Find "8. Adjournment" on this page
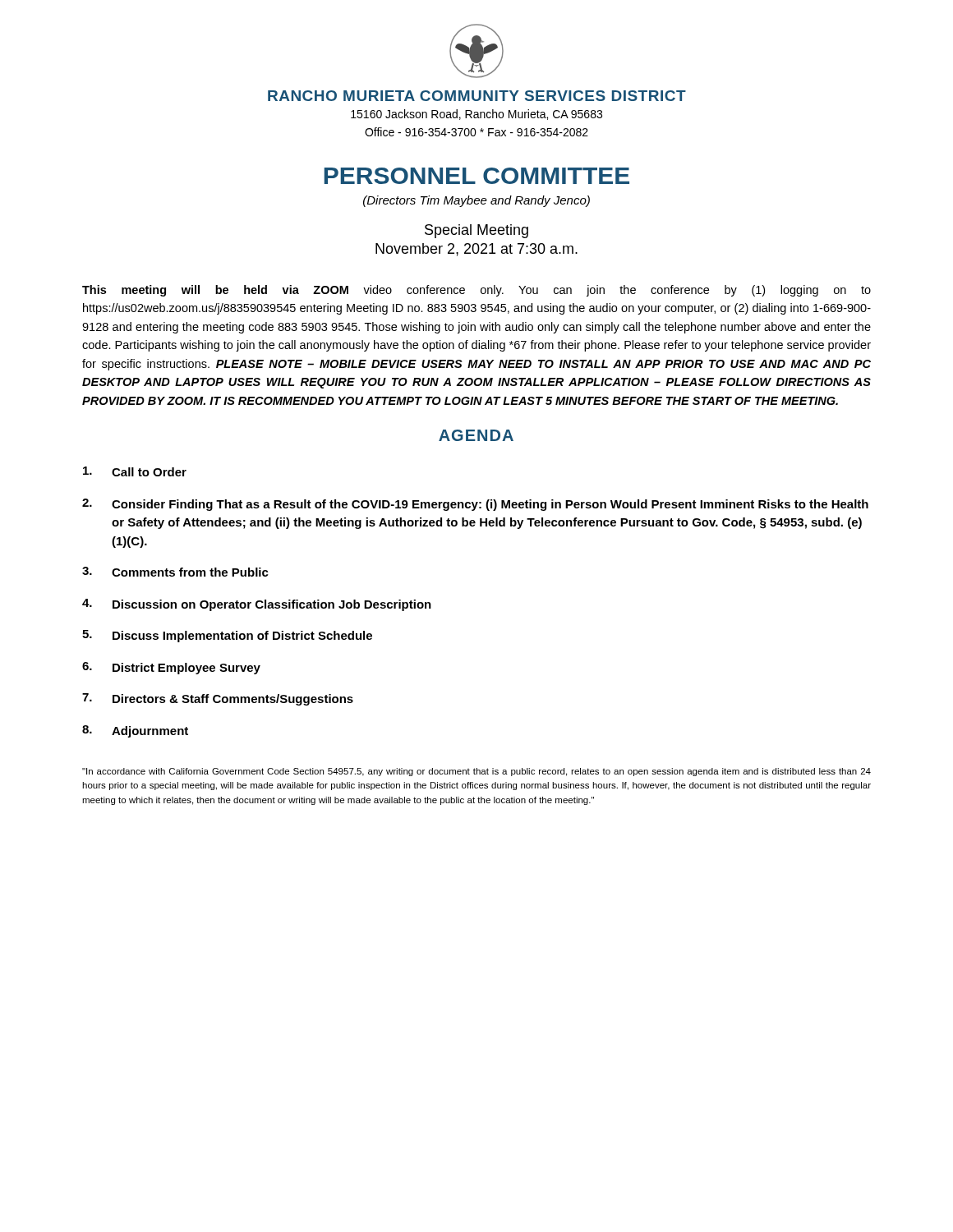This screenshot has height=1232, width=953. 135,731
